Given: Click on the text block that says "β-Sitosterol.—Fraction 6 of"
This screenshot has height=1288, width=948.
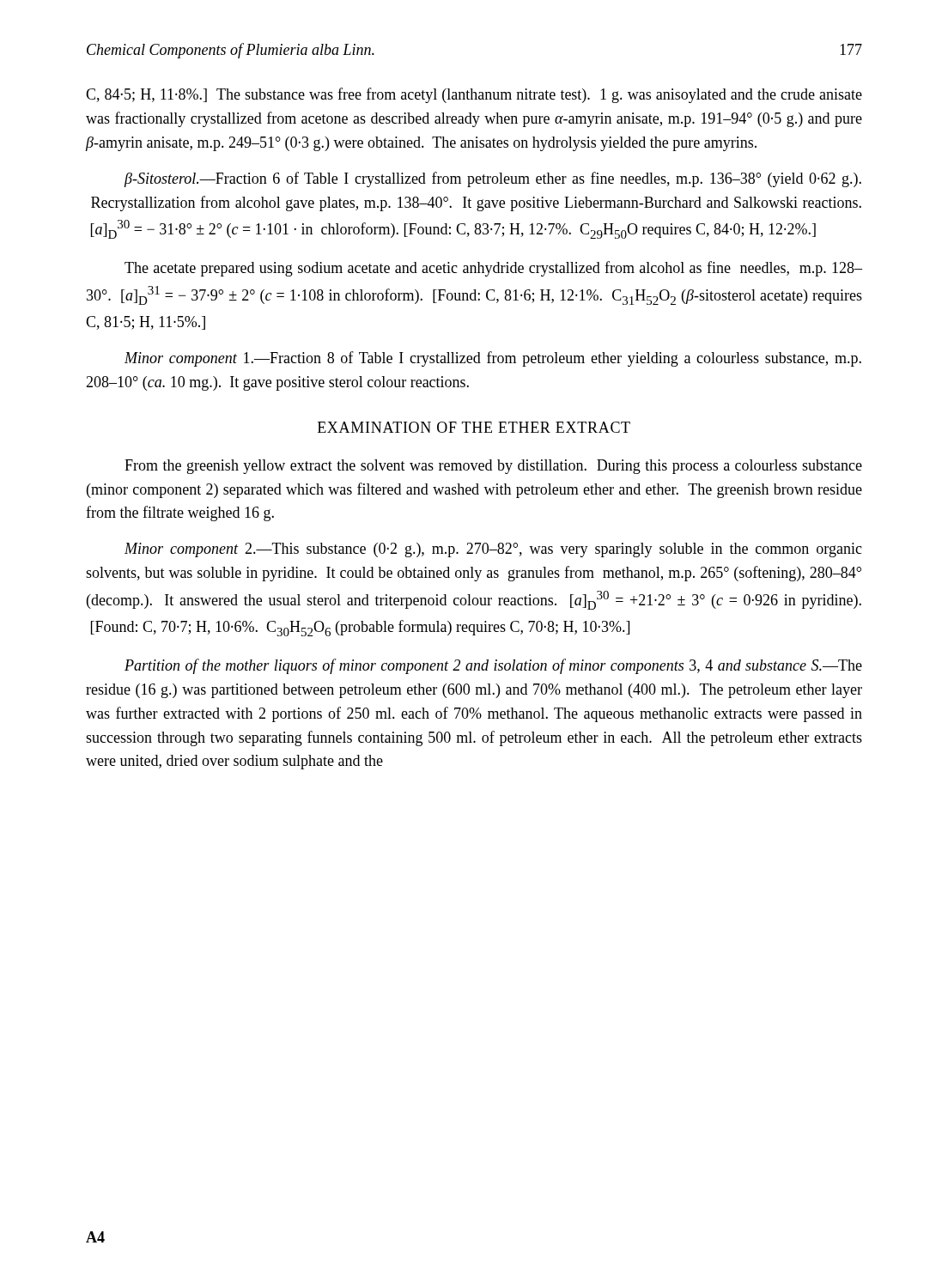Looking at the screenshot, I should [474, 206].
